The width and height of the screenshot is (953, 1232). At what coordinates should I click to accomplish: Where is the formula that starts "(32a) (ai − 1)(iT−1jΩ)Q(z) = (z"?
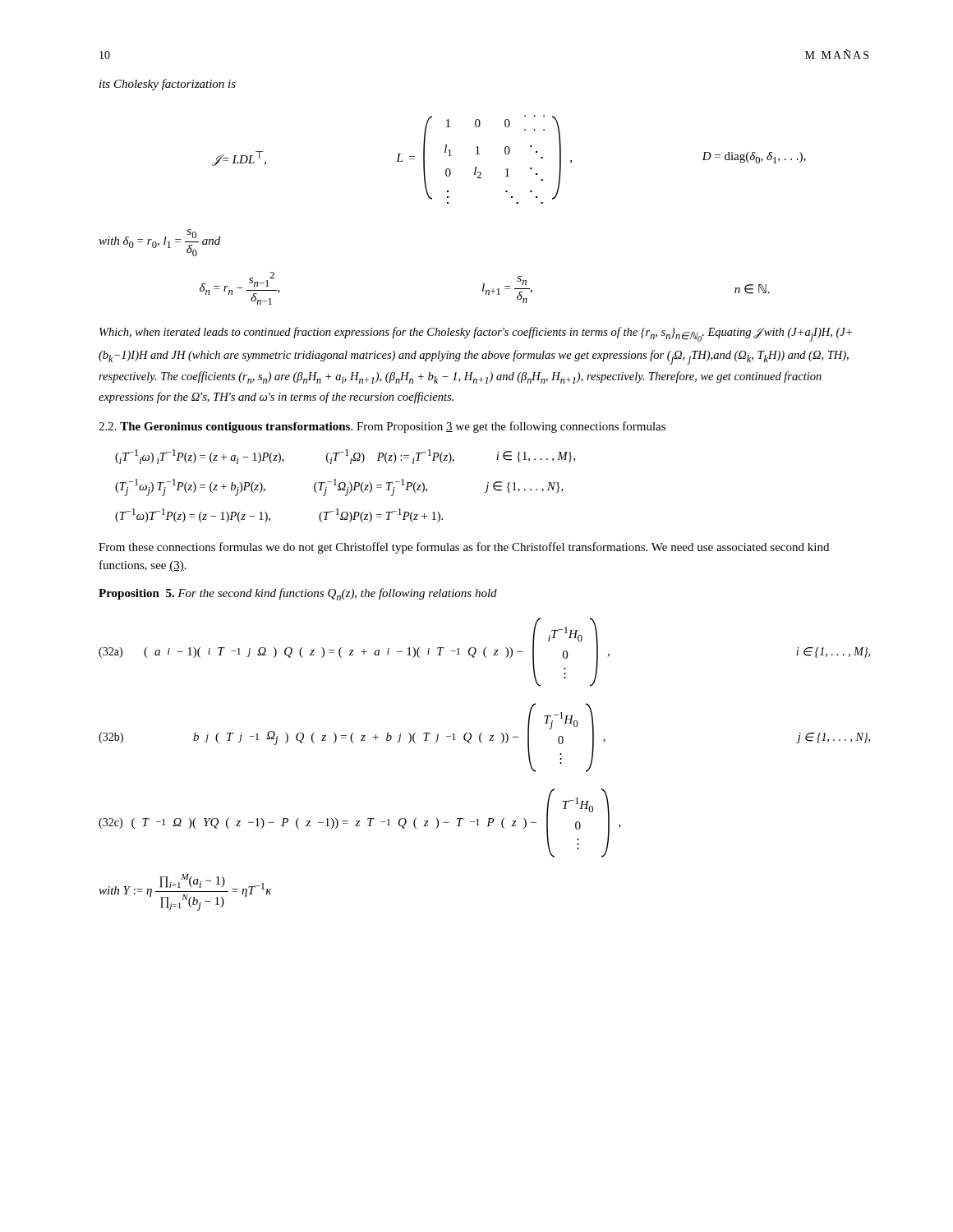(485, 652)
